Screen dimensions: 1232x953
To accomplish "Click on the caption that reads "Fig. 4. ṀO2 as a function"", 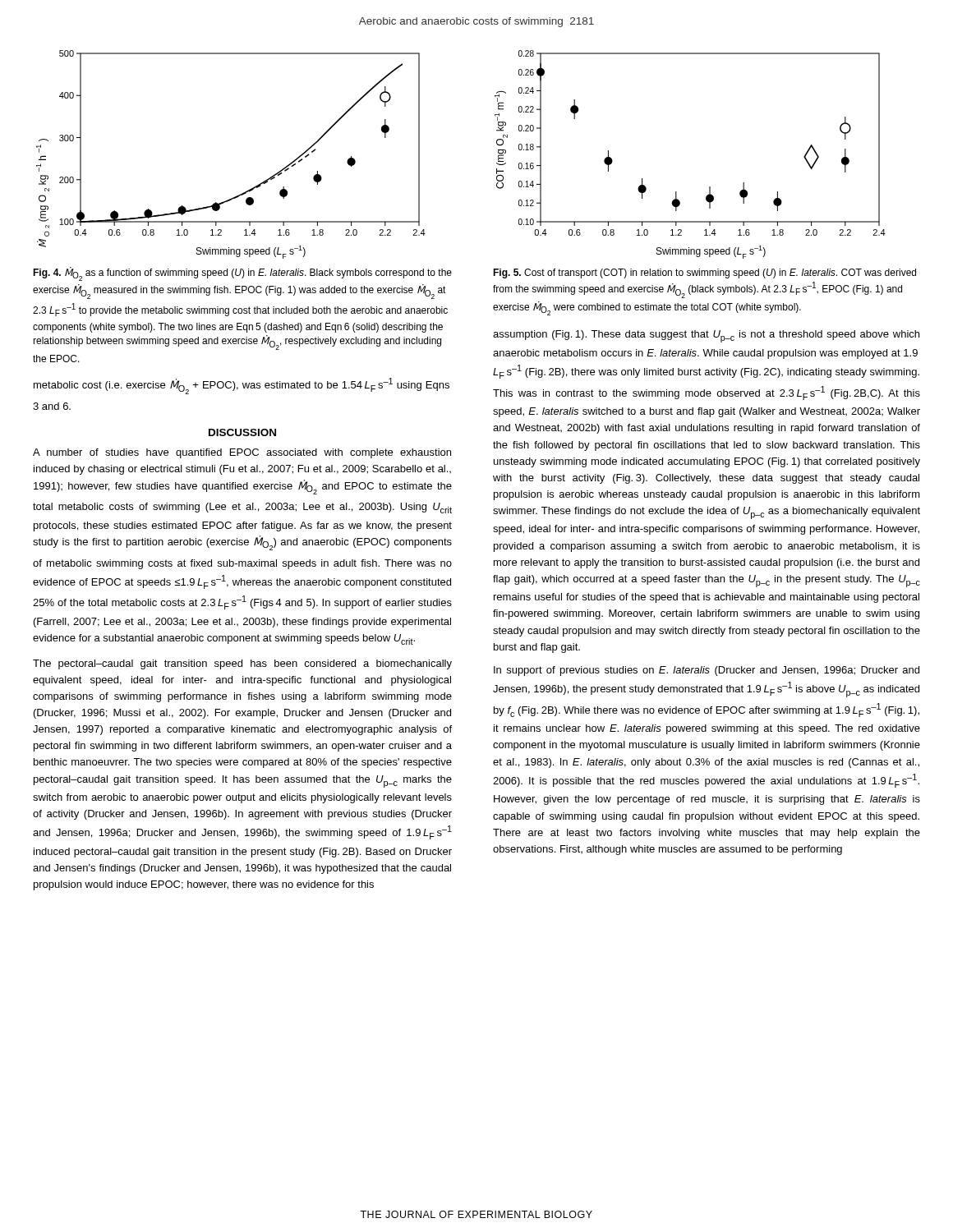I will [242, 316].
